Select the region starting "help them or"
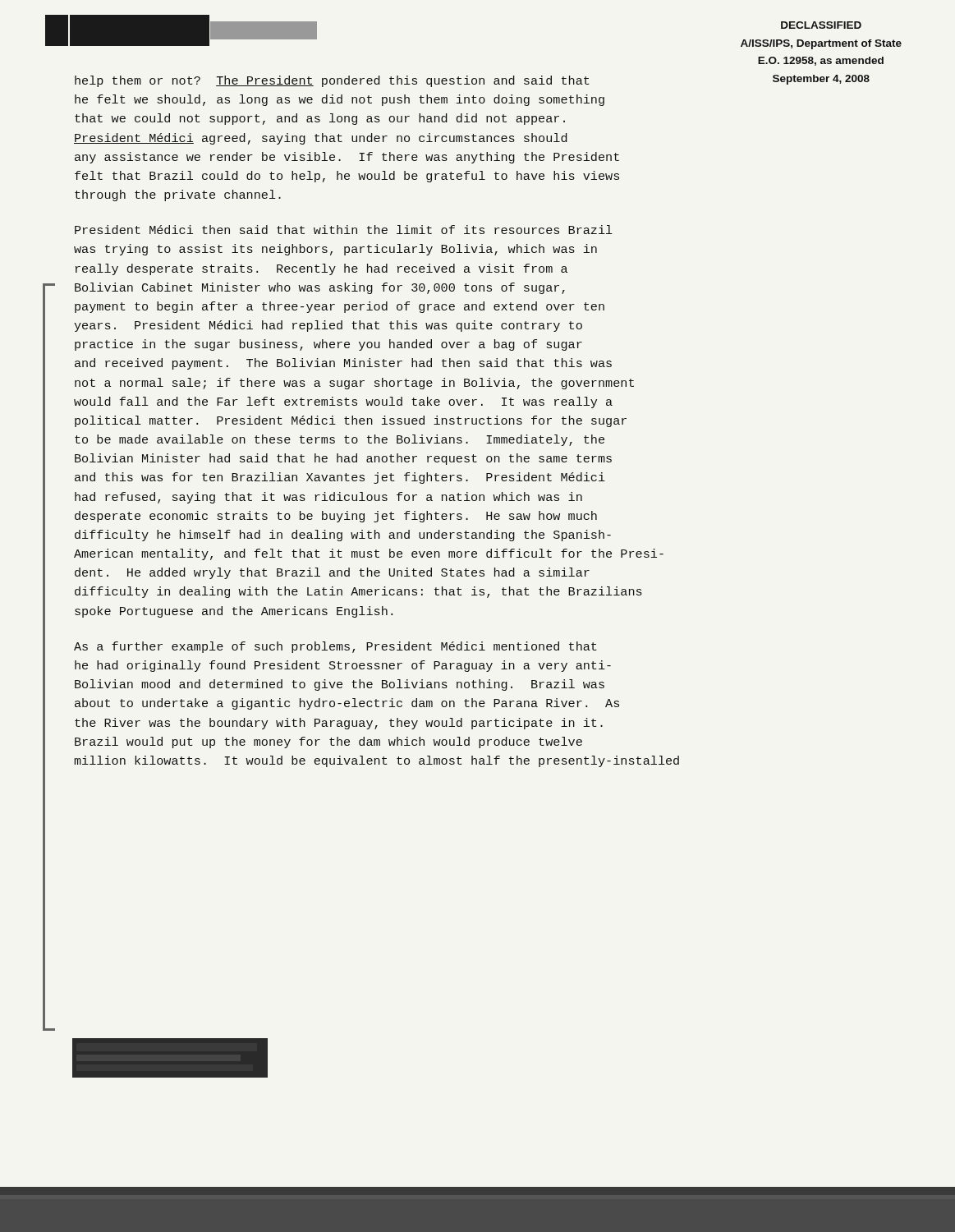Viewport: 955px width, 1232px height. (x=347, y=138)
